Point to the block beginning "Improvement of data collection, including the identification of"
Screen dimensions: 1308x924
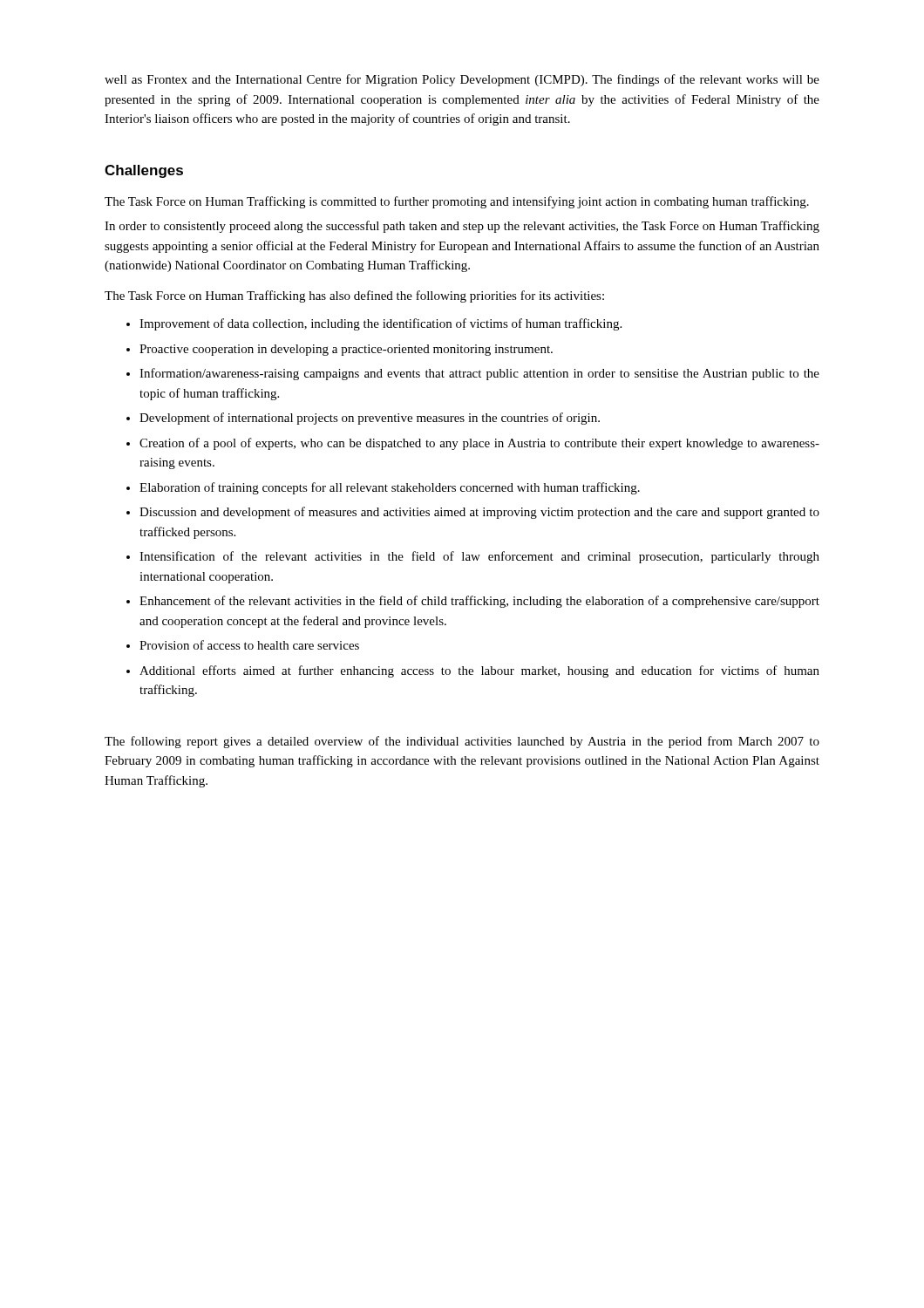coord(381,324)
